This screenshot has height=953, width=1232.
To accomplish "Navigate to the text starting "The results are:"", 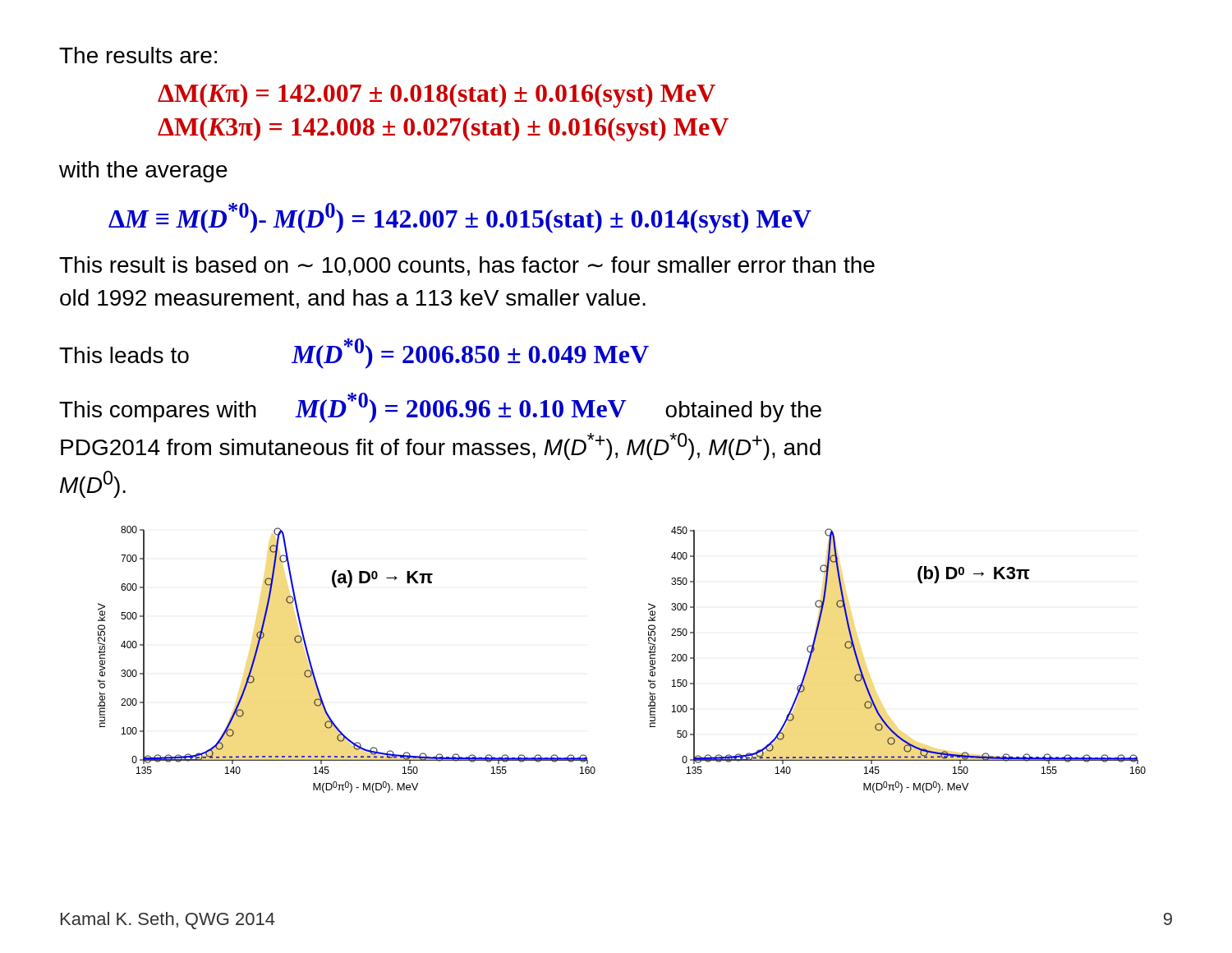I will point(139,55).
